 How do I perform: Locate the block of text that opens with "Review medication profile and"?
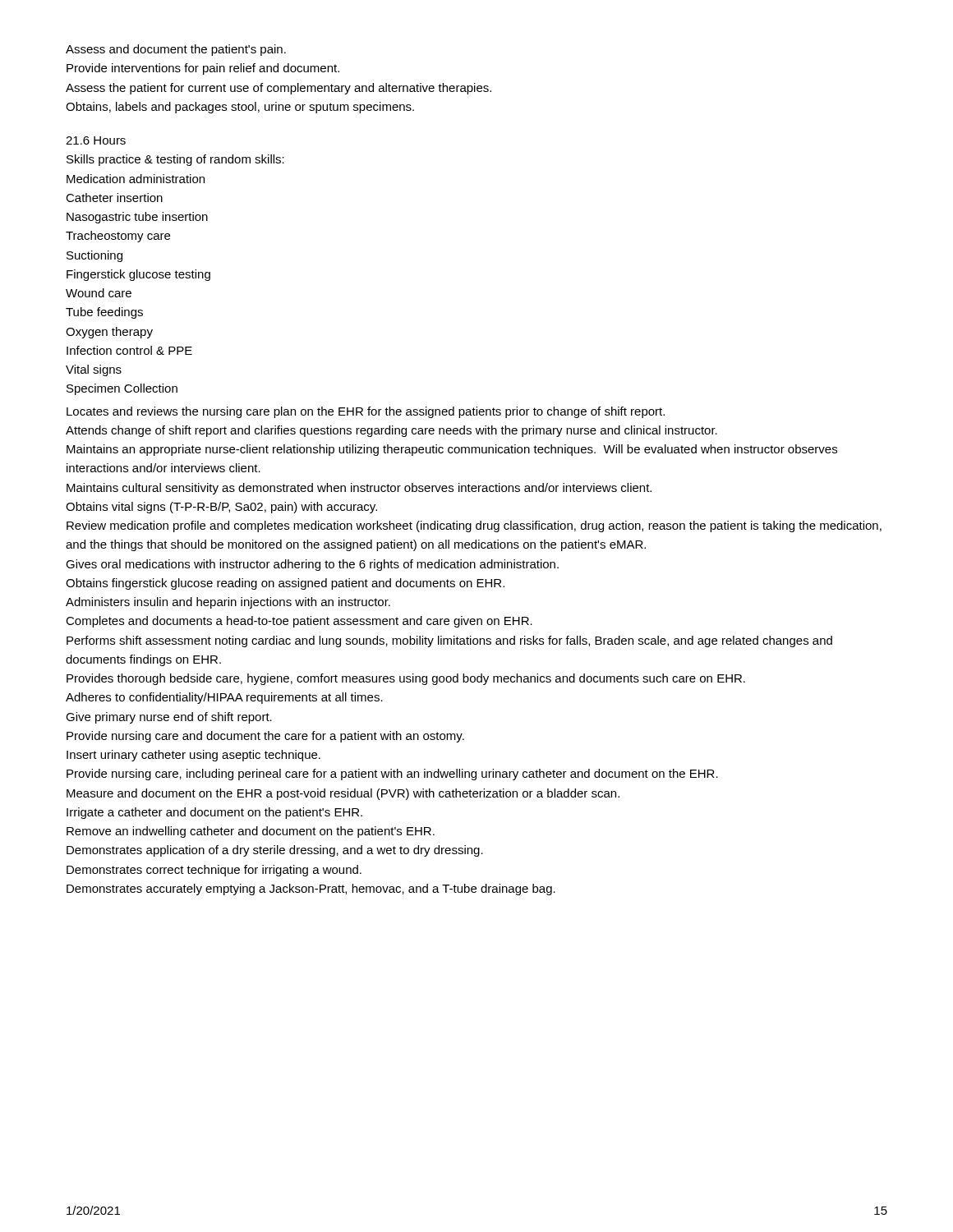474,535
